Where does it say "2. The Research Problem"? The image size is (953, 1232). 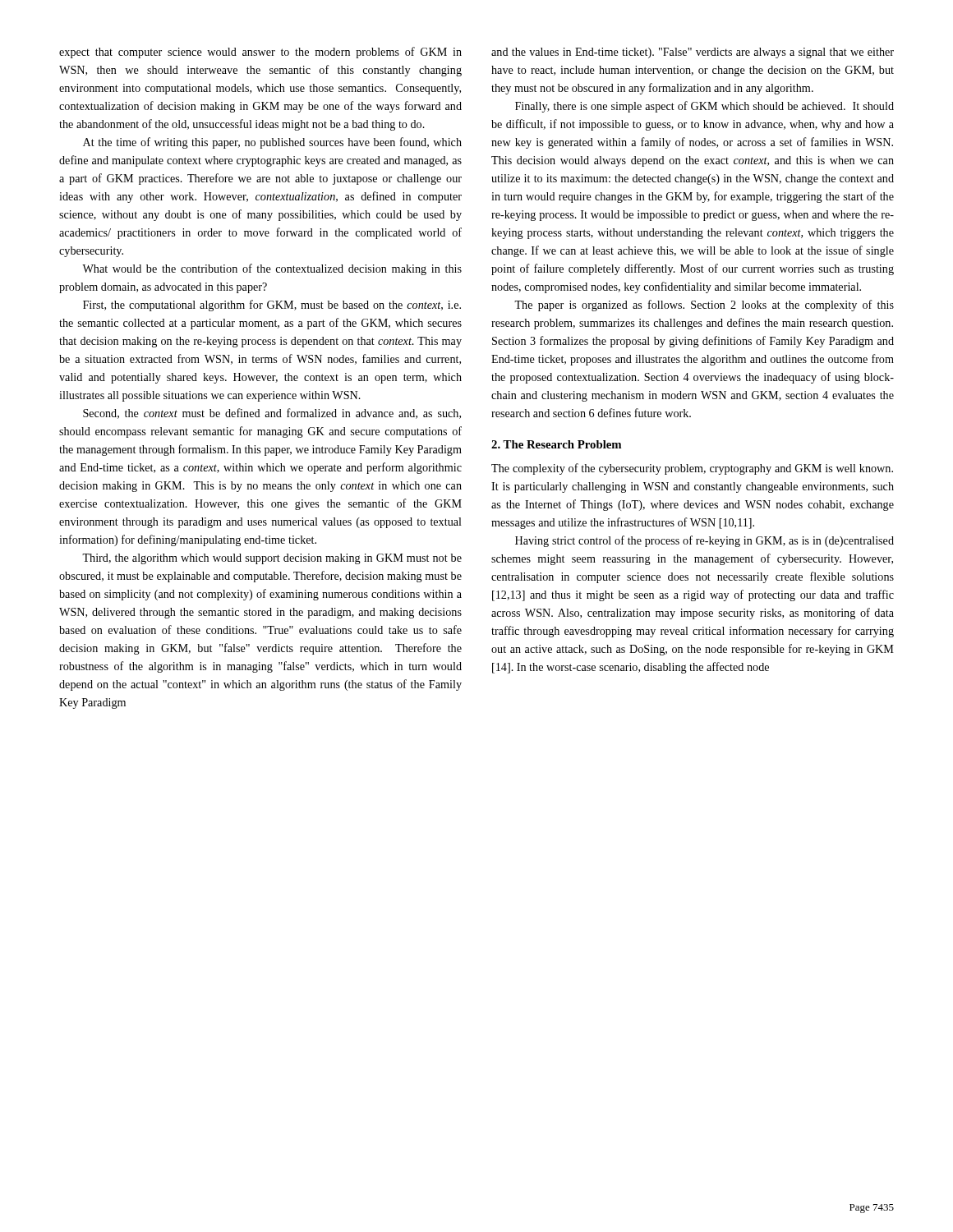(556, 444)
